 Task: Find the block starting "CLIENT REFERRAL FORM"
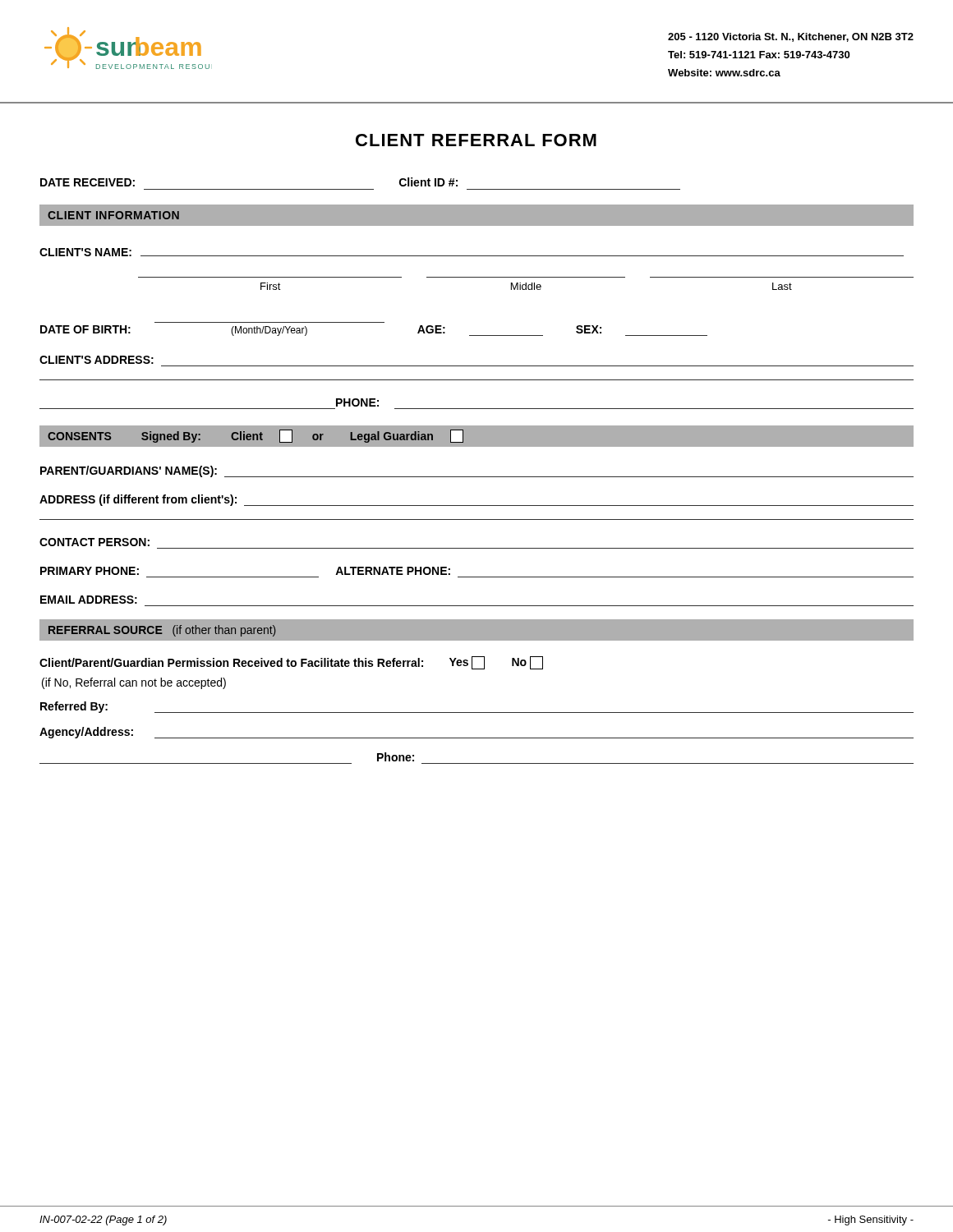476,140
